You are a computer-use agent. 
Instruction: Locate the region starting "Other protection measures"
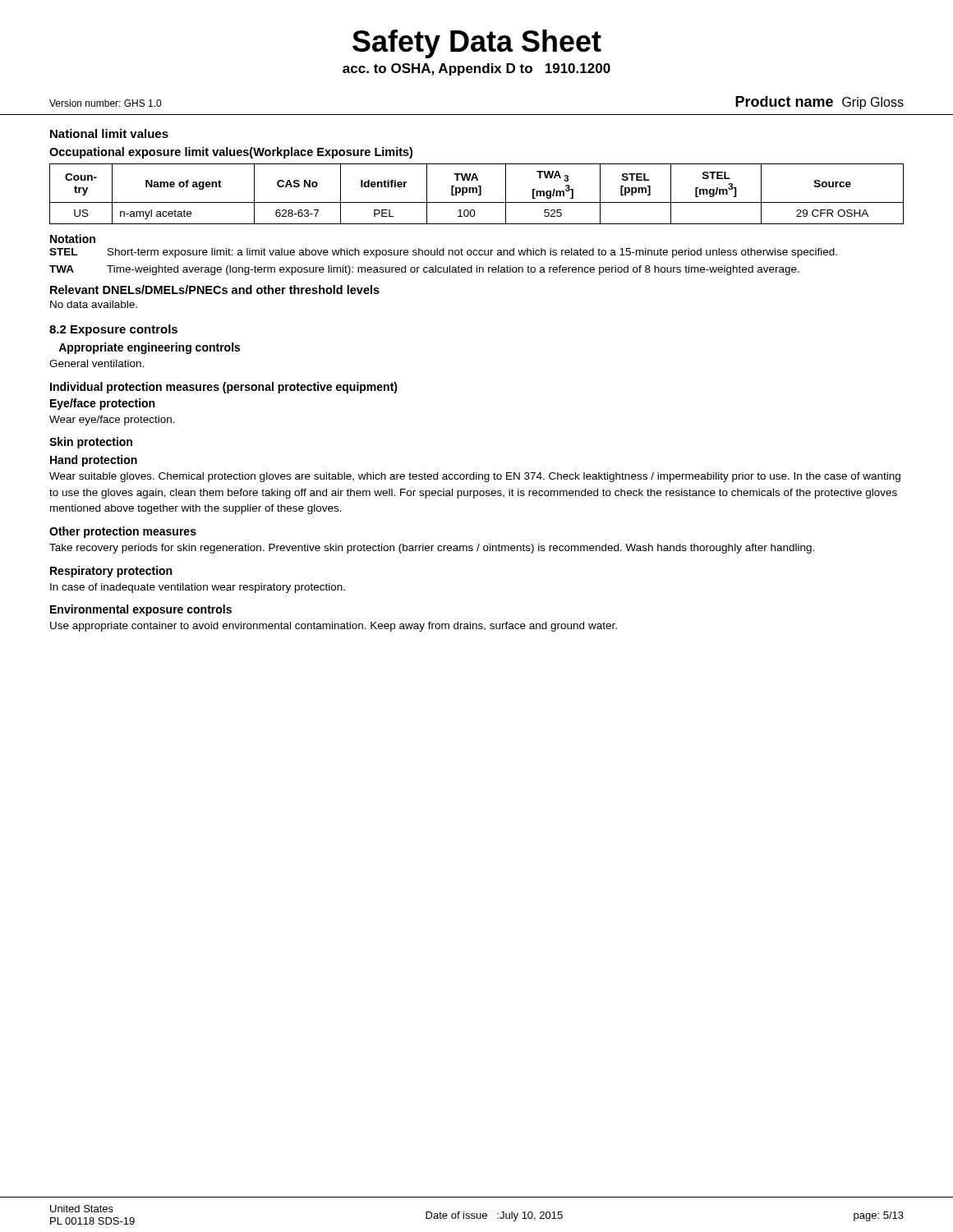(123, 531)
